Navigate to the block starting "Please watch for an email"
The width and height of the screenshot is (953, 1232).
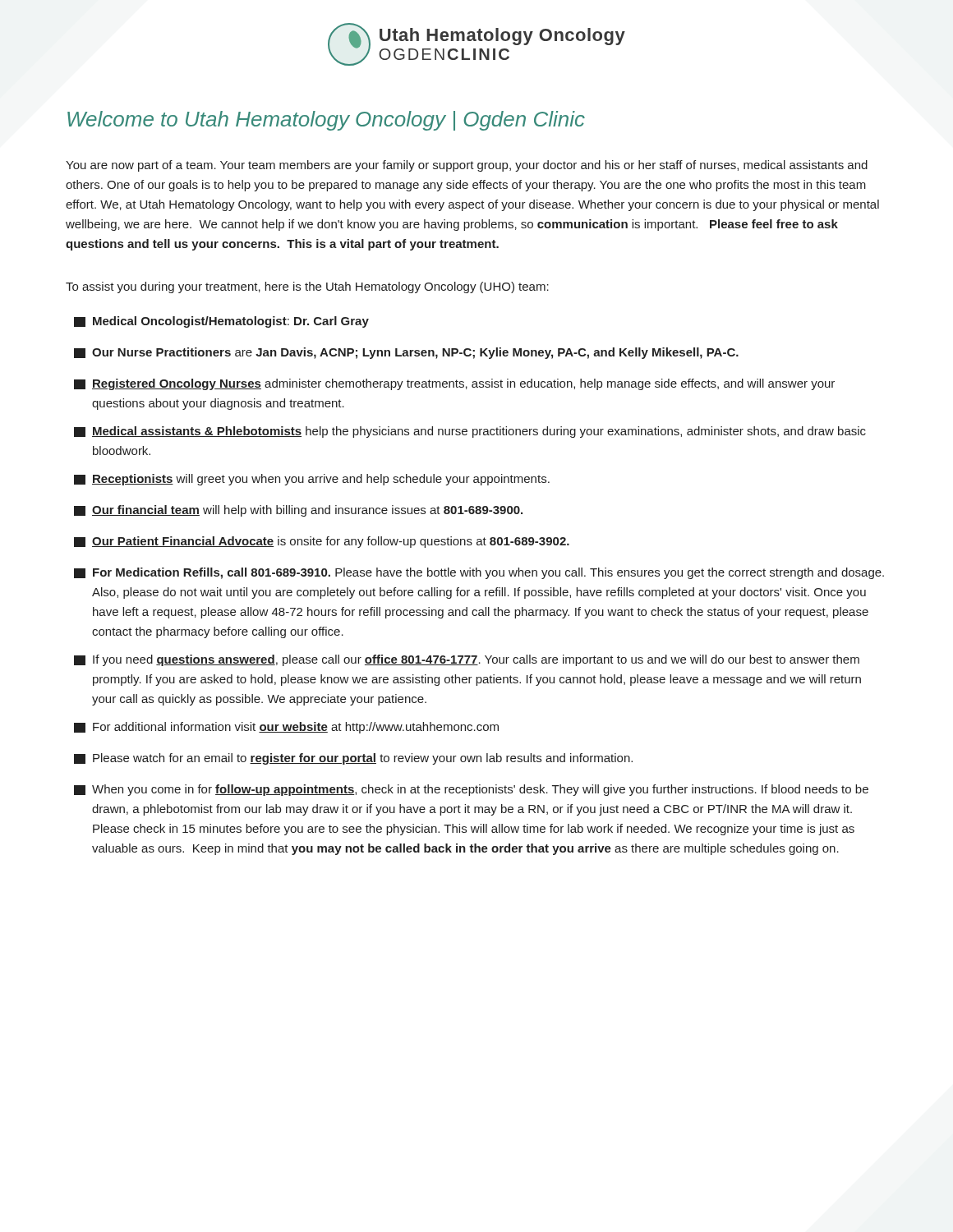click(x=481, y=760)
